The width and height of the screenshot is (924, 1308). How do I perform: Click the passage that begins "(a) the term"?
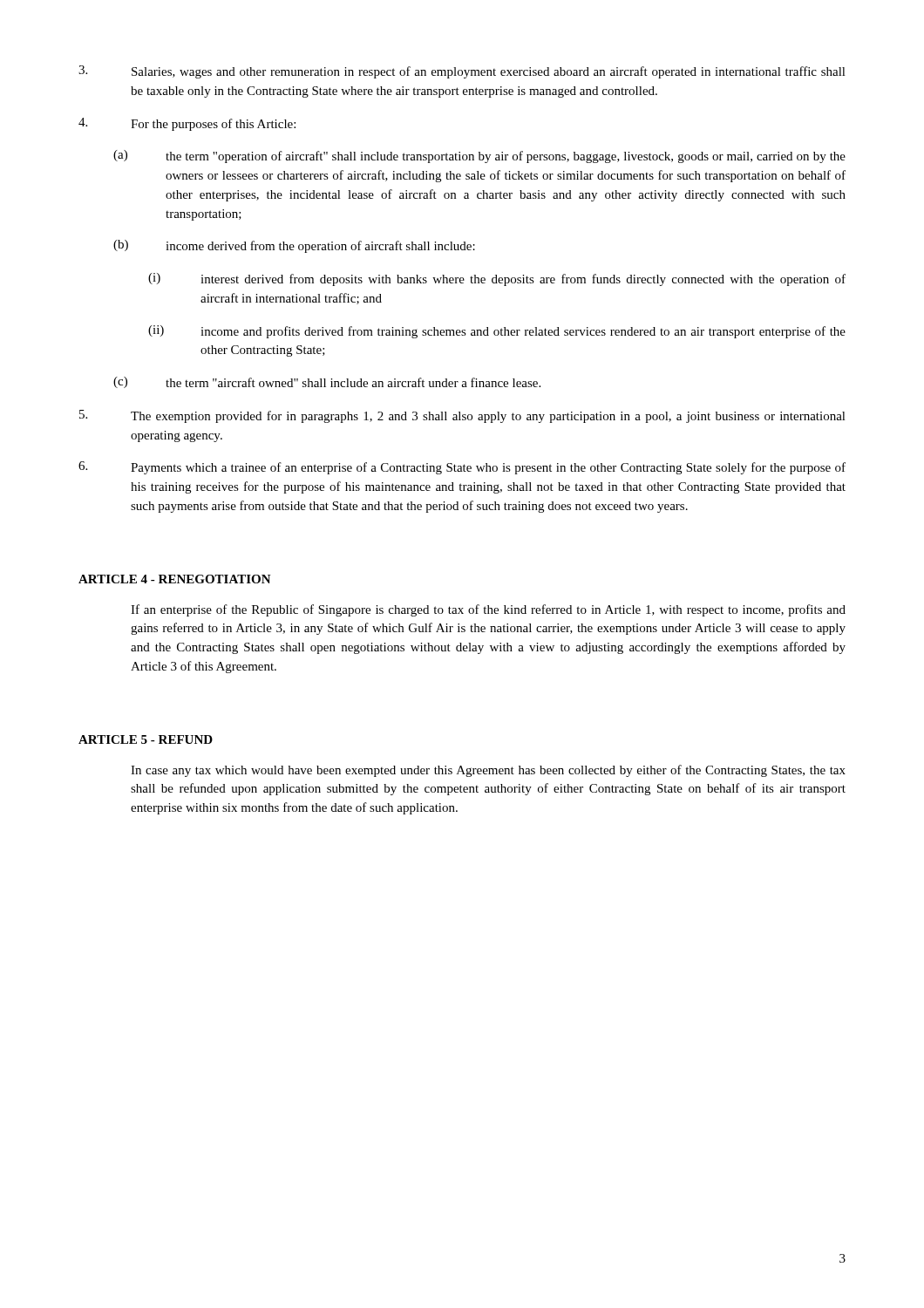point(462,185)
